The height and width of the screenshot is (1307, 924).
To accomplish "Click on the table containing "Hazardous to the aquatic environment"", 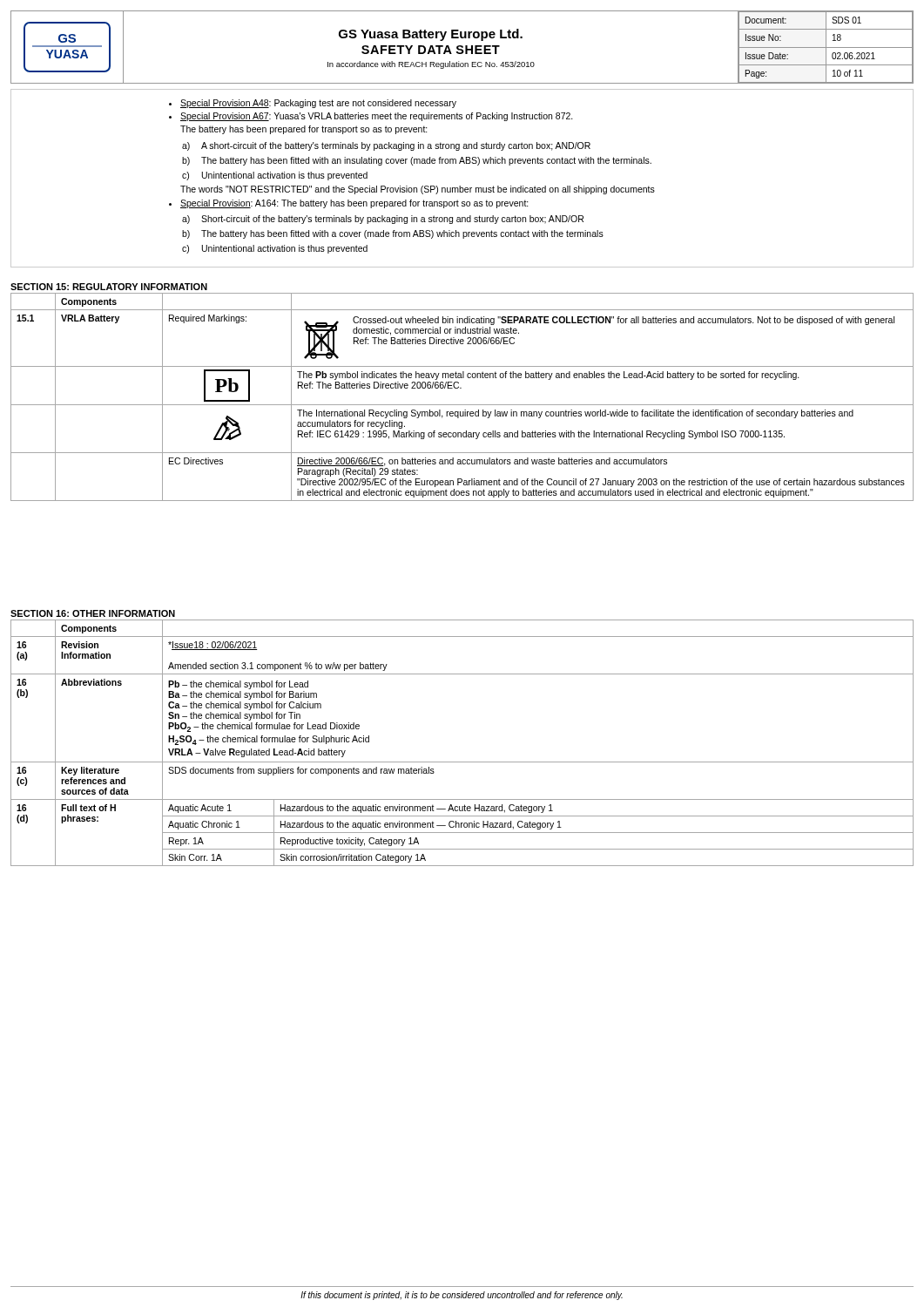I will pyautogui.click(x=462, y=743).
